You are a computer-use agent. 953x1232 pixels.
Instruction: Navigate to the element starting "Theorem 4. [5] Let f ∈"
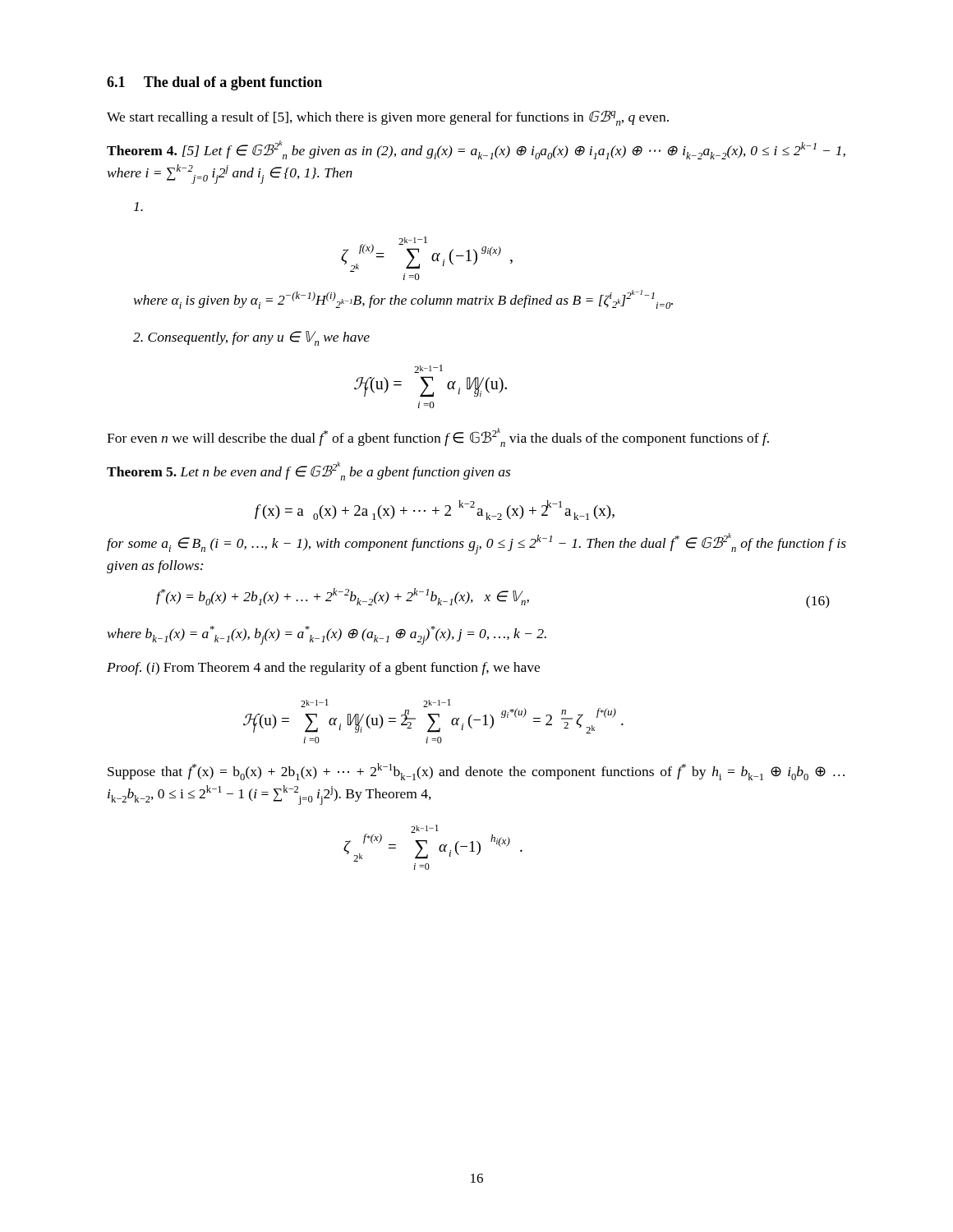[x=476, y=162]
